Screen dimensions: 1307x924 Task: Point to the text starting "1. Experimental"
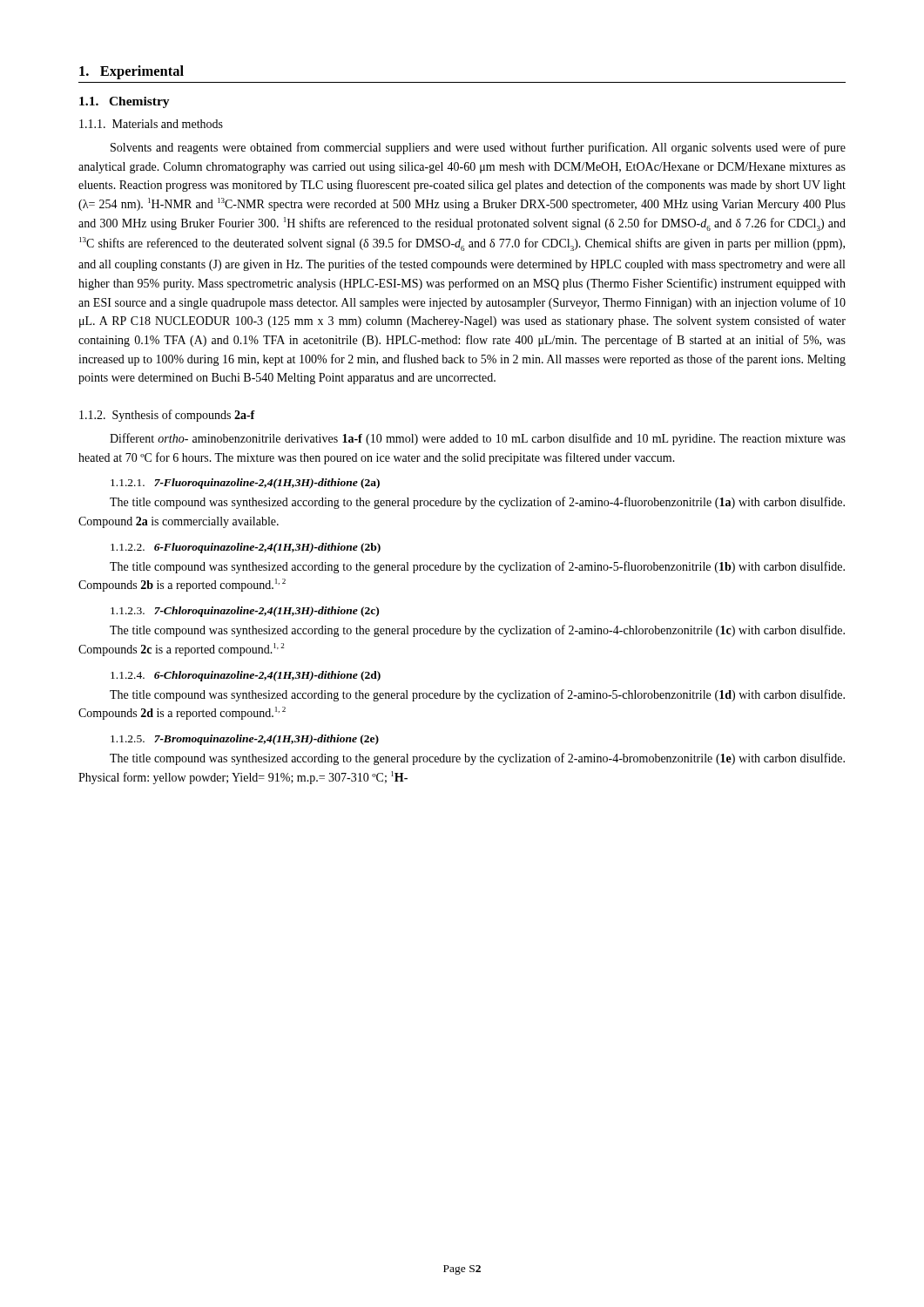click(x=462, y=73)
